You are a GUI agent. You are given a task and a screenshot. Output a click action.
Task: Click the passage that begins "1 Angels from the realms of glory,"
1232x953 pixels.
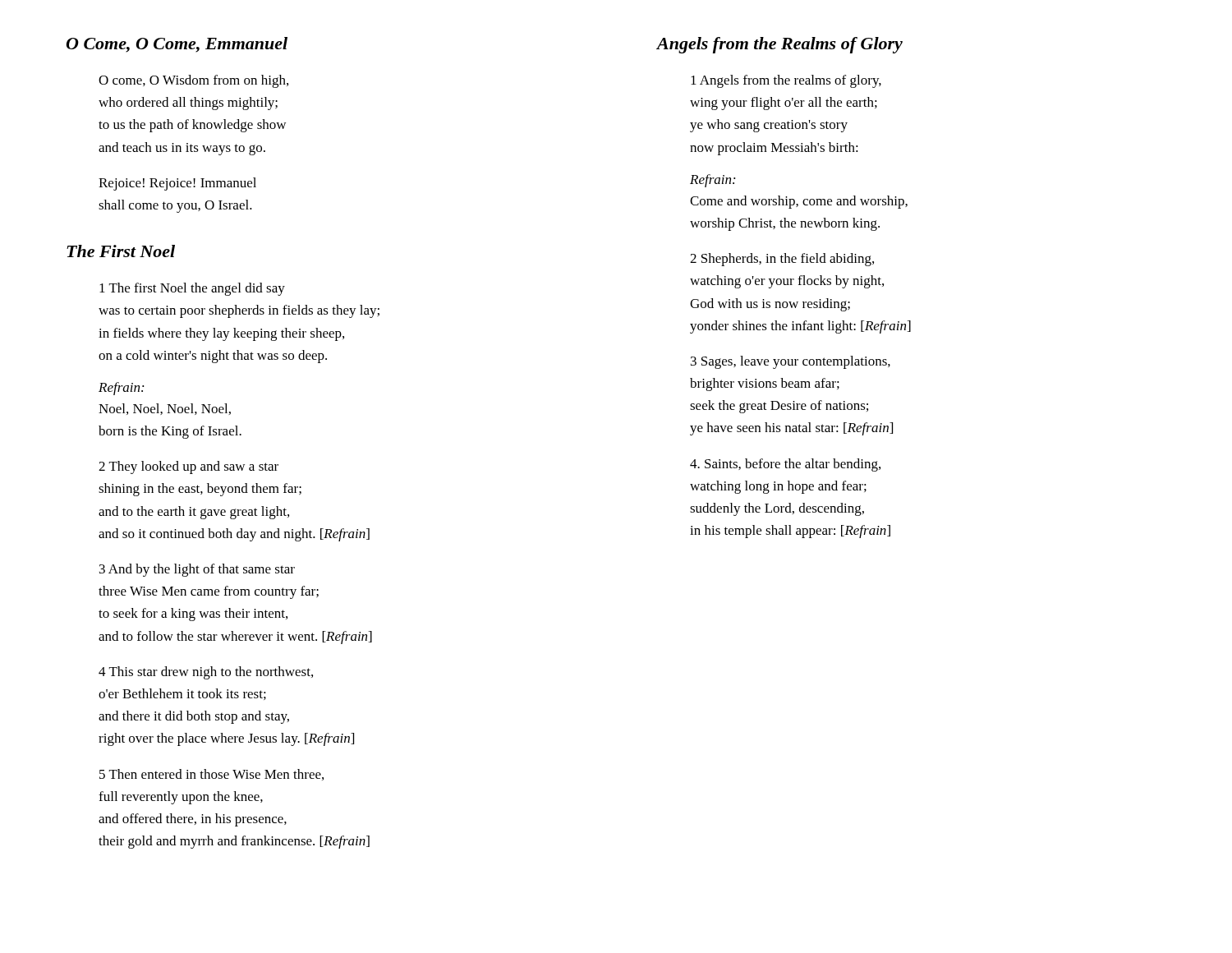point(786,114)
